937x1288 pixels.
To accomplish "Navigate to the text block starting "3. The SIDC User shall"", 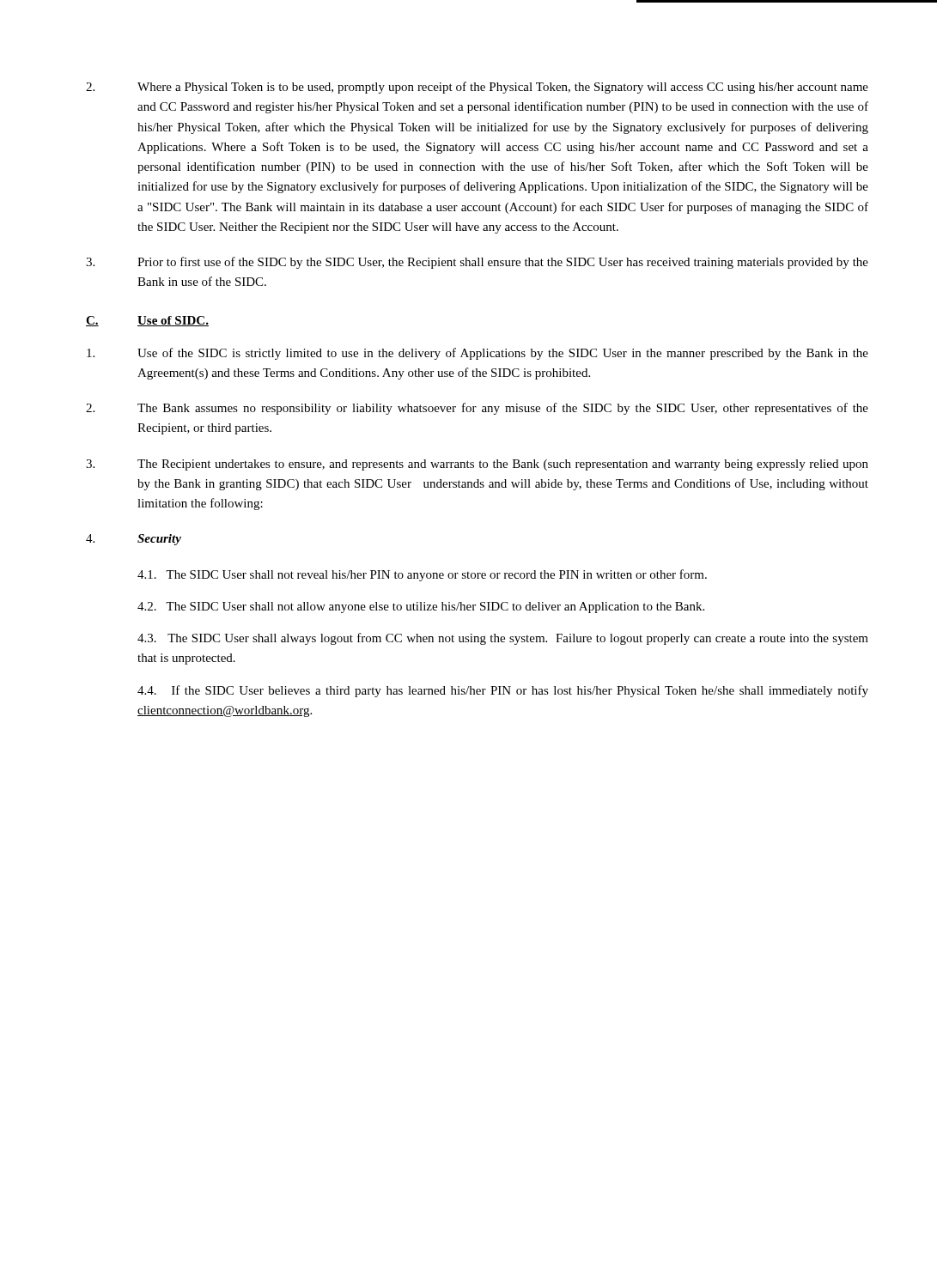I will (x=503, y=648).
